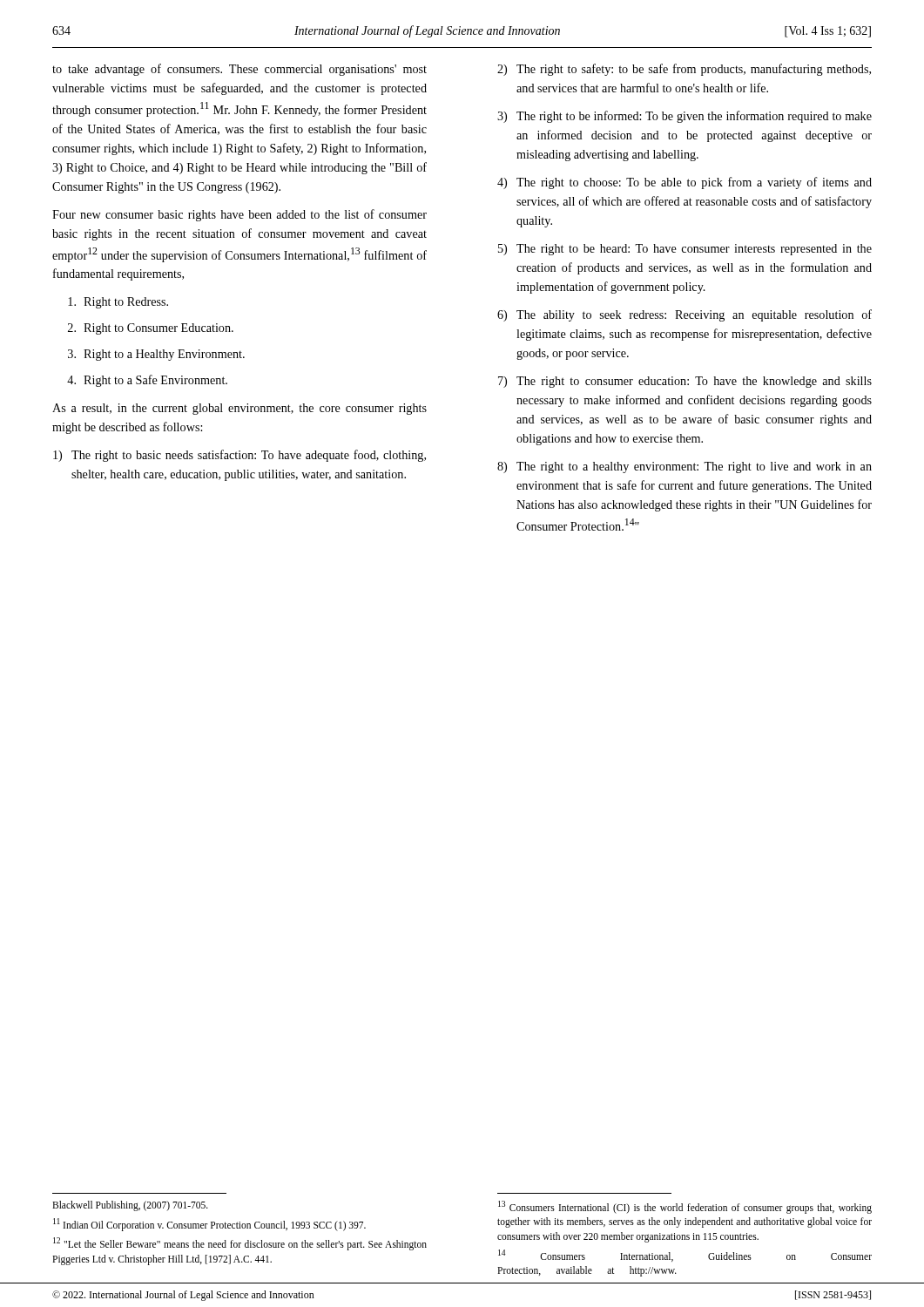Viewport: 924px width, 1307px height.
Task: Navigate to the block starting "7) The right to consumer education: To have"
Action: pyautogui.click(x=684, y=410)
